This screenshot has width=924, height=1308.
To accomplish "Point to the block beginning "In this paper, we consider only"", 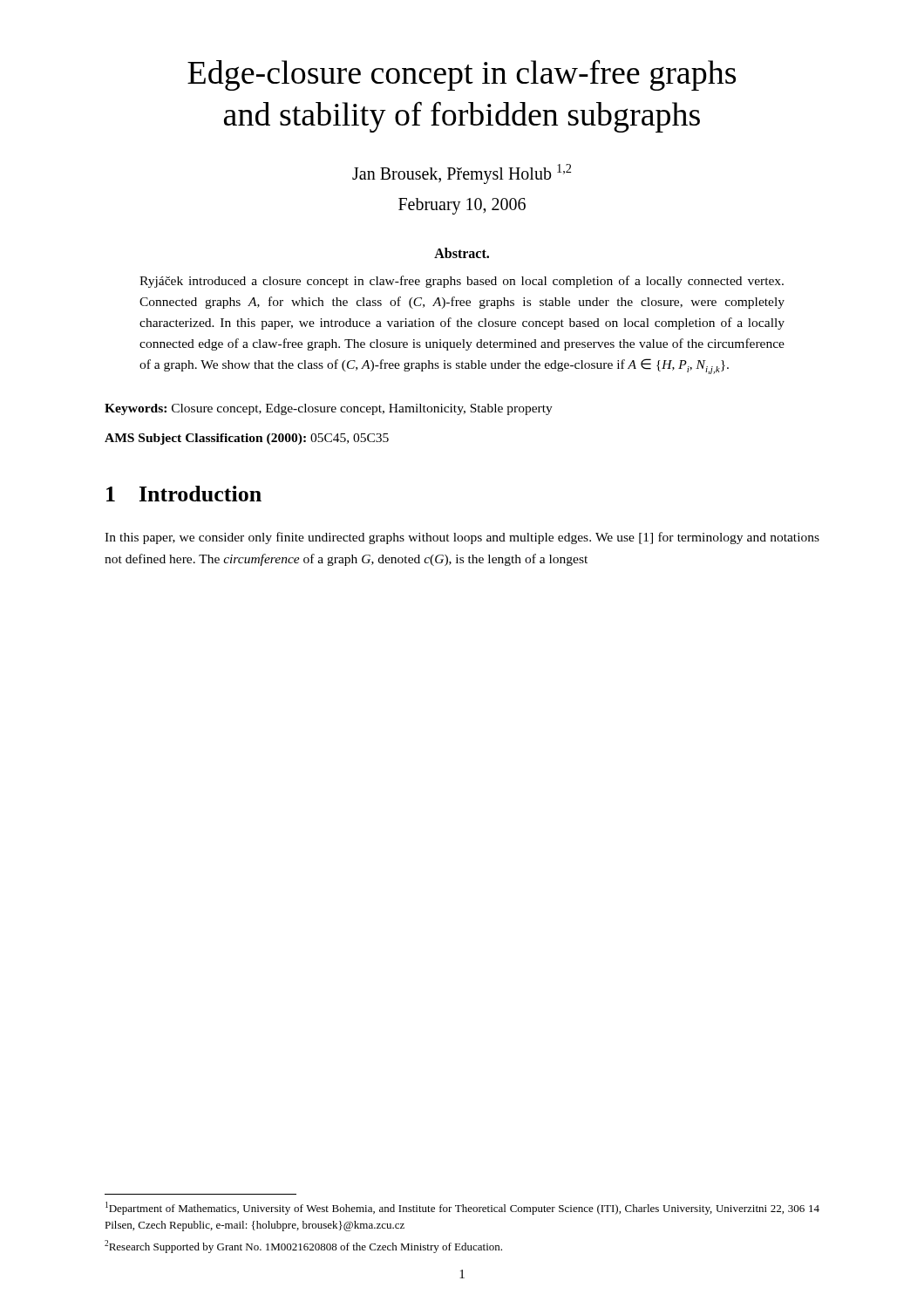I will tap(462, 548).
